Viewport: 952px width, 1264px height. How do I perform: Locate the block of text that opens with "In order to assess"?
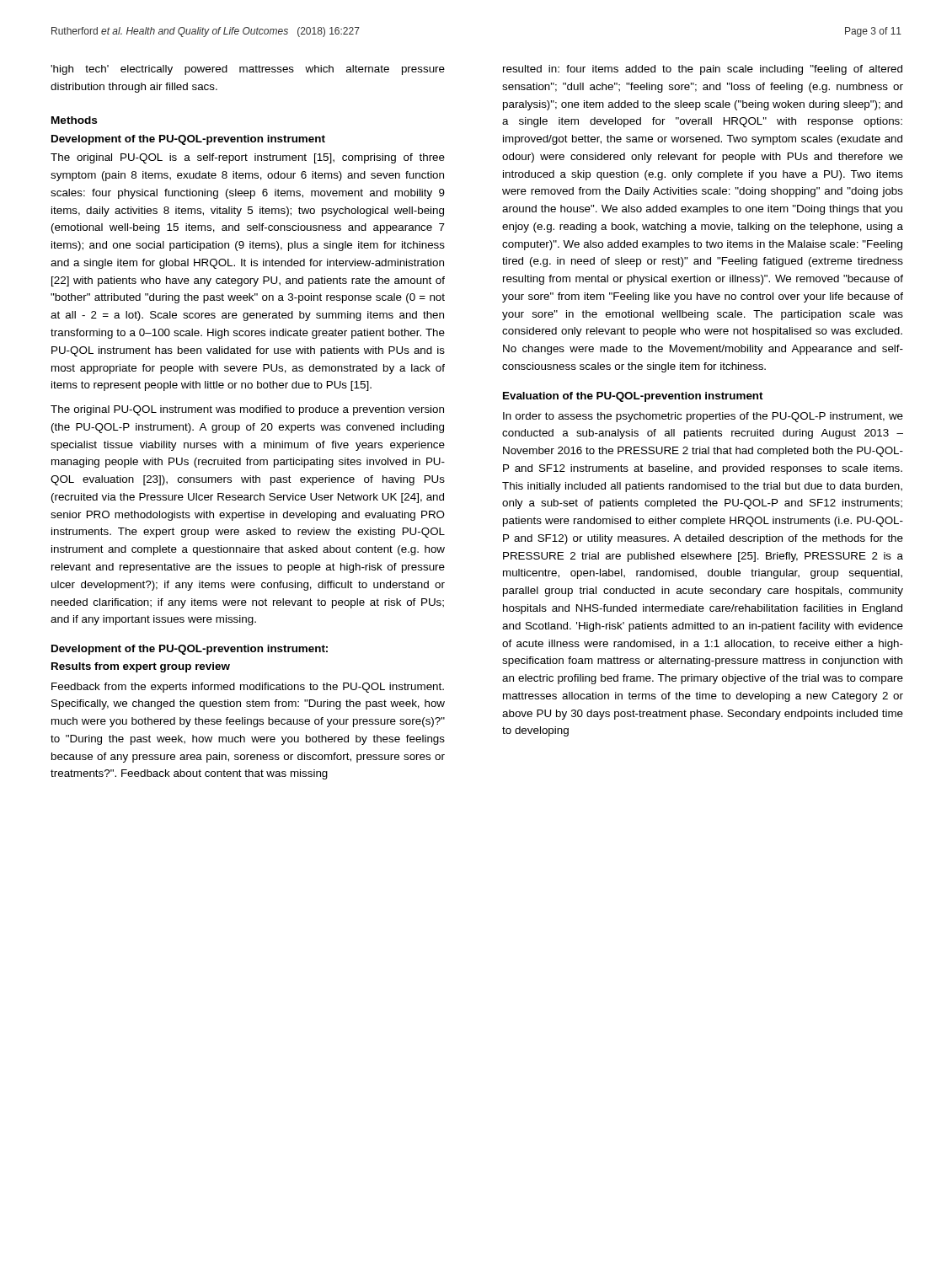point(703,574)
